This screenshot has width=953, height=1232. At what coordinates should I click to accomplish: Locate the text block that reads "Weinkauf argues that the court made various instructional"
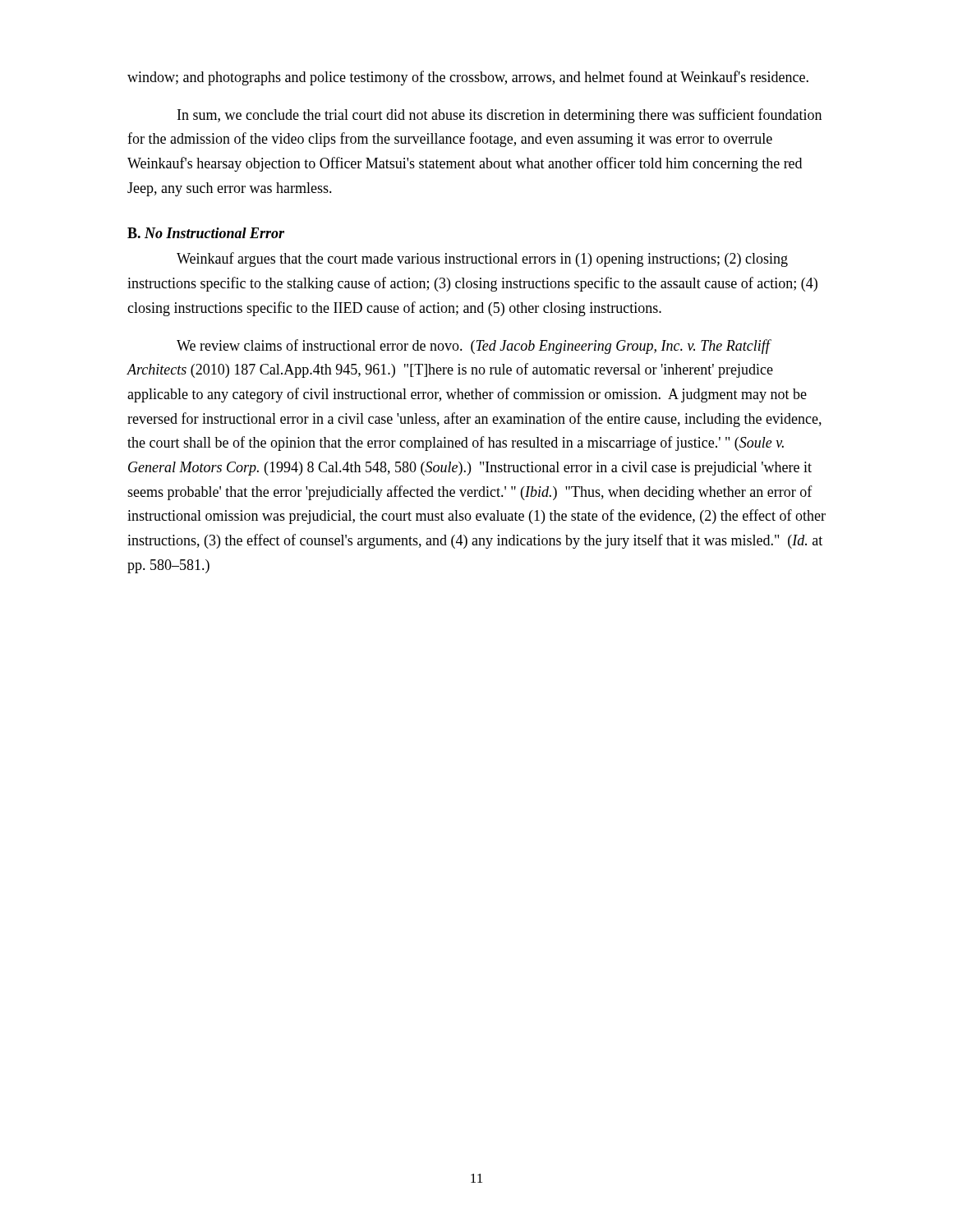[x=476, y=284]
